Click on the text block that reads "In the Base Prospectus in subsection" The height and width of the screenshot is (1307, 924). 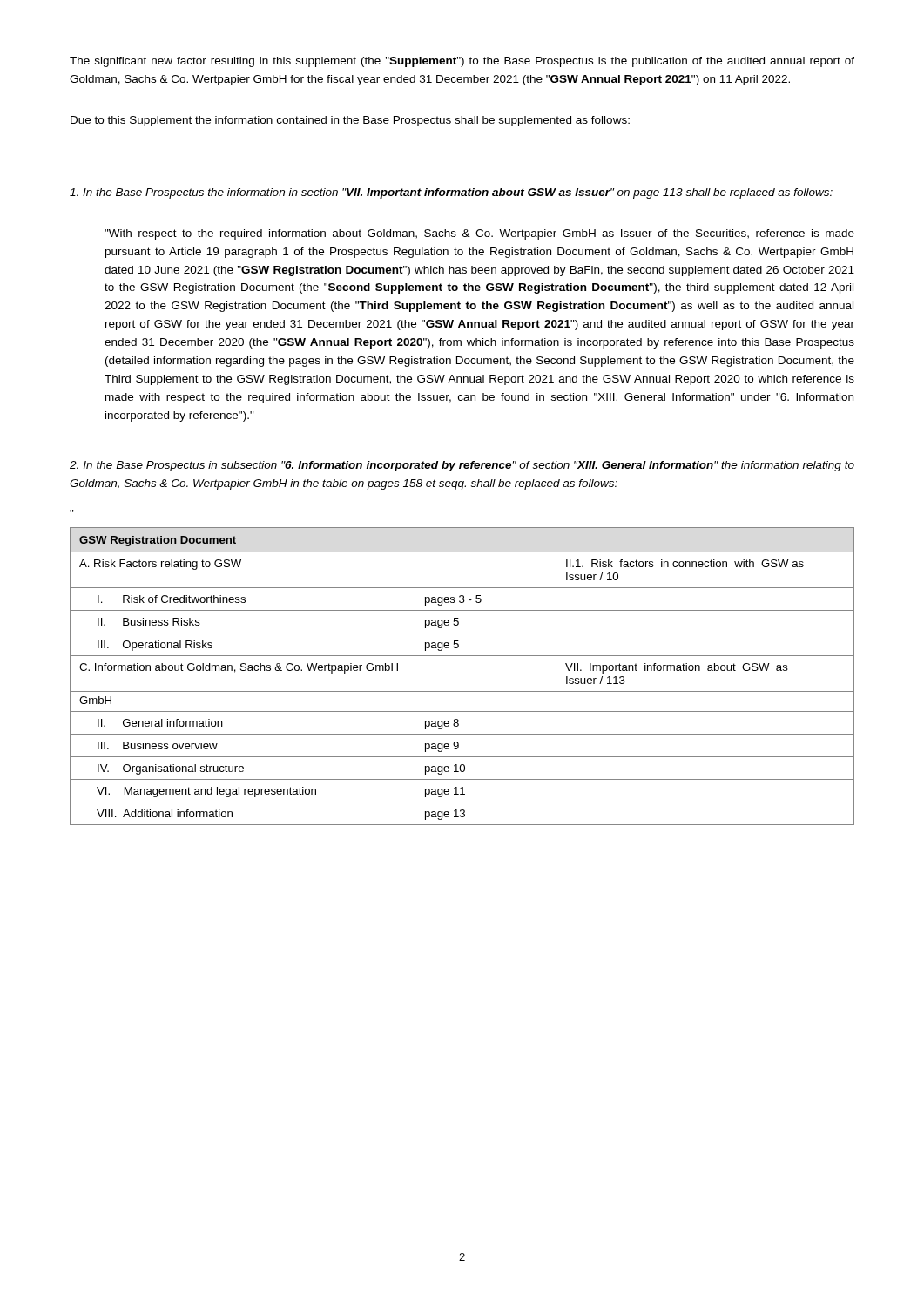pyautogui.click(x=462, y=474)
